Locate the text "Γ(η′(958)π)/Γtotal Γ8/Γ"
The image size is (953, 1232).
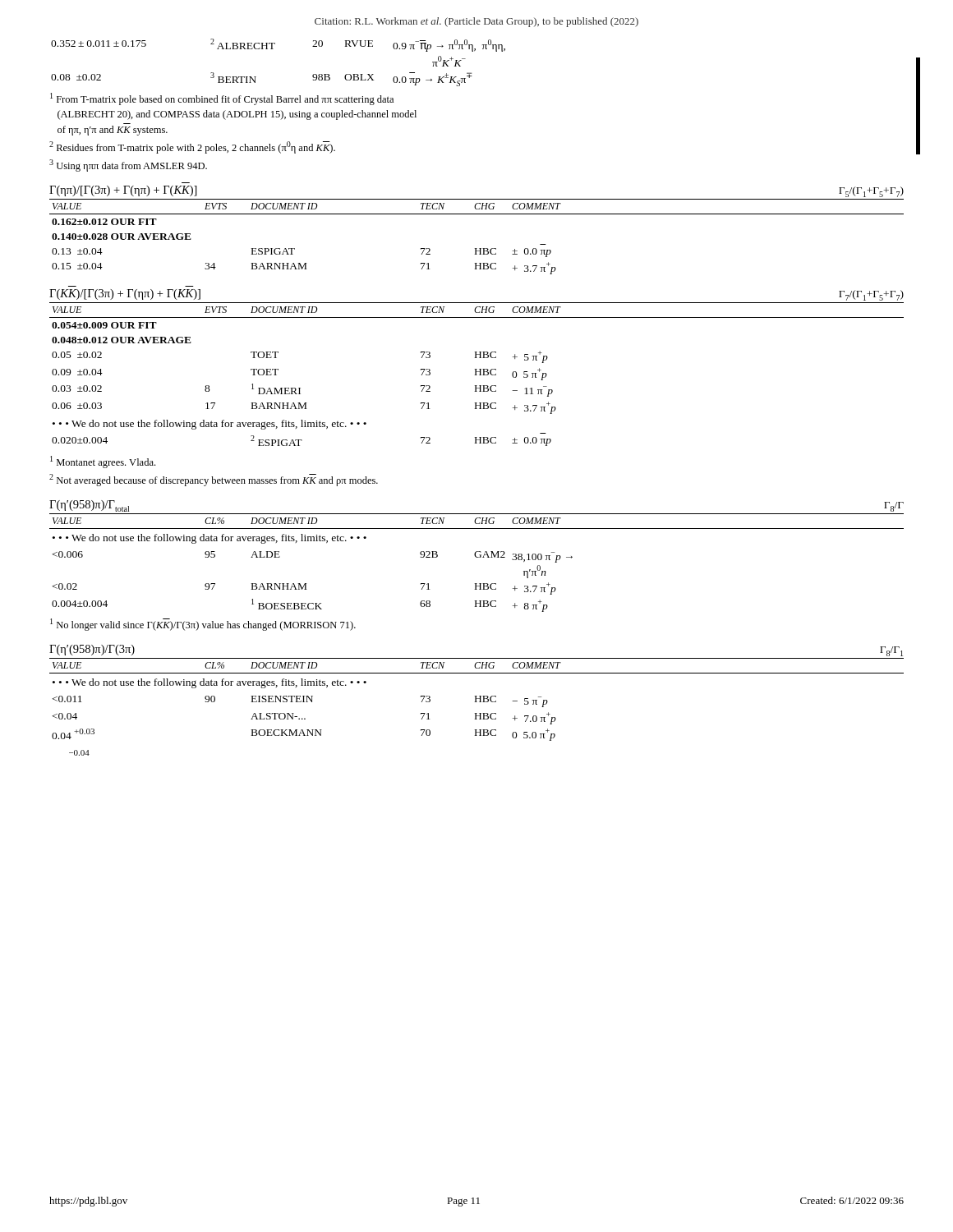476,506
